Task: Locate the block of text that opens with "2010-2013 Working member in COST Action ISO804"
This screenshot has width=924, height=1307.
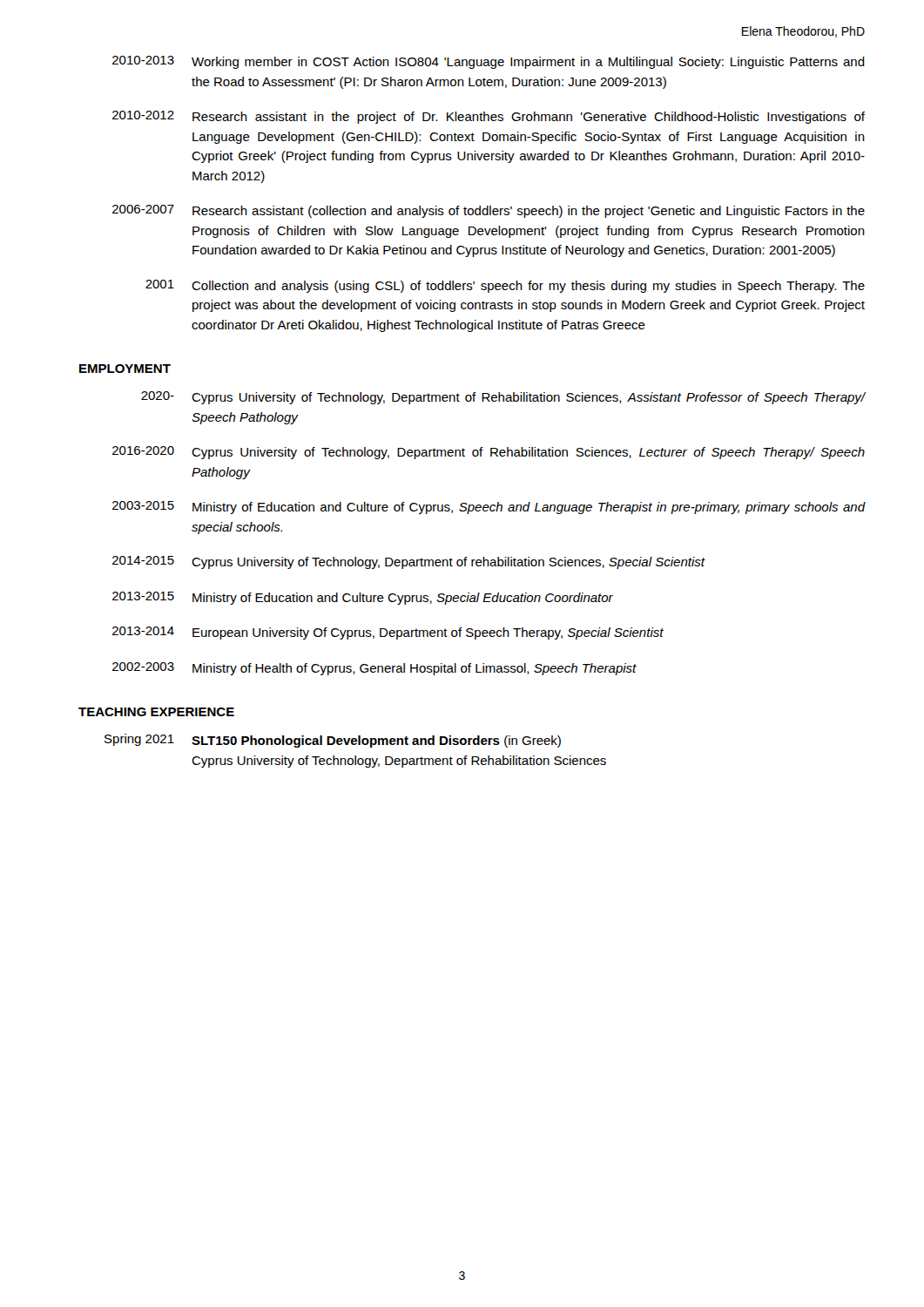Action: 472,72
